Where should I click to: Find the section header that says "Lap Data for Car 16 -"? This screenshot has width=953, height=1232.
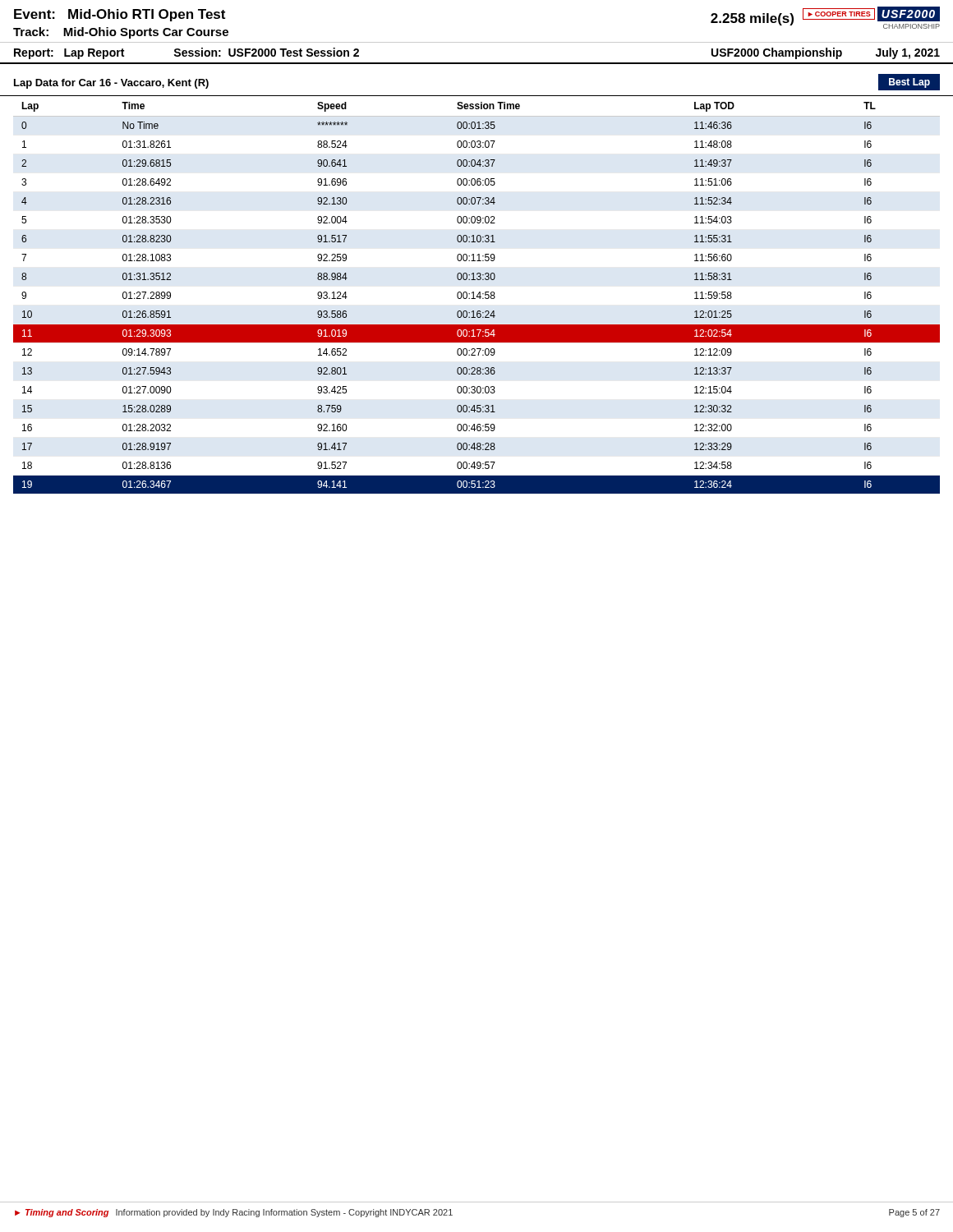pos(106,82)
